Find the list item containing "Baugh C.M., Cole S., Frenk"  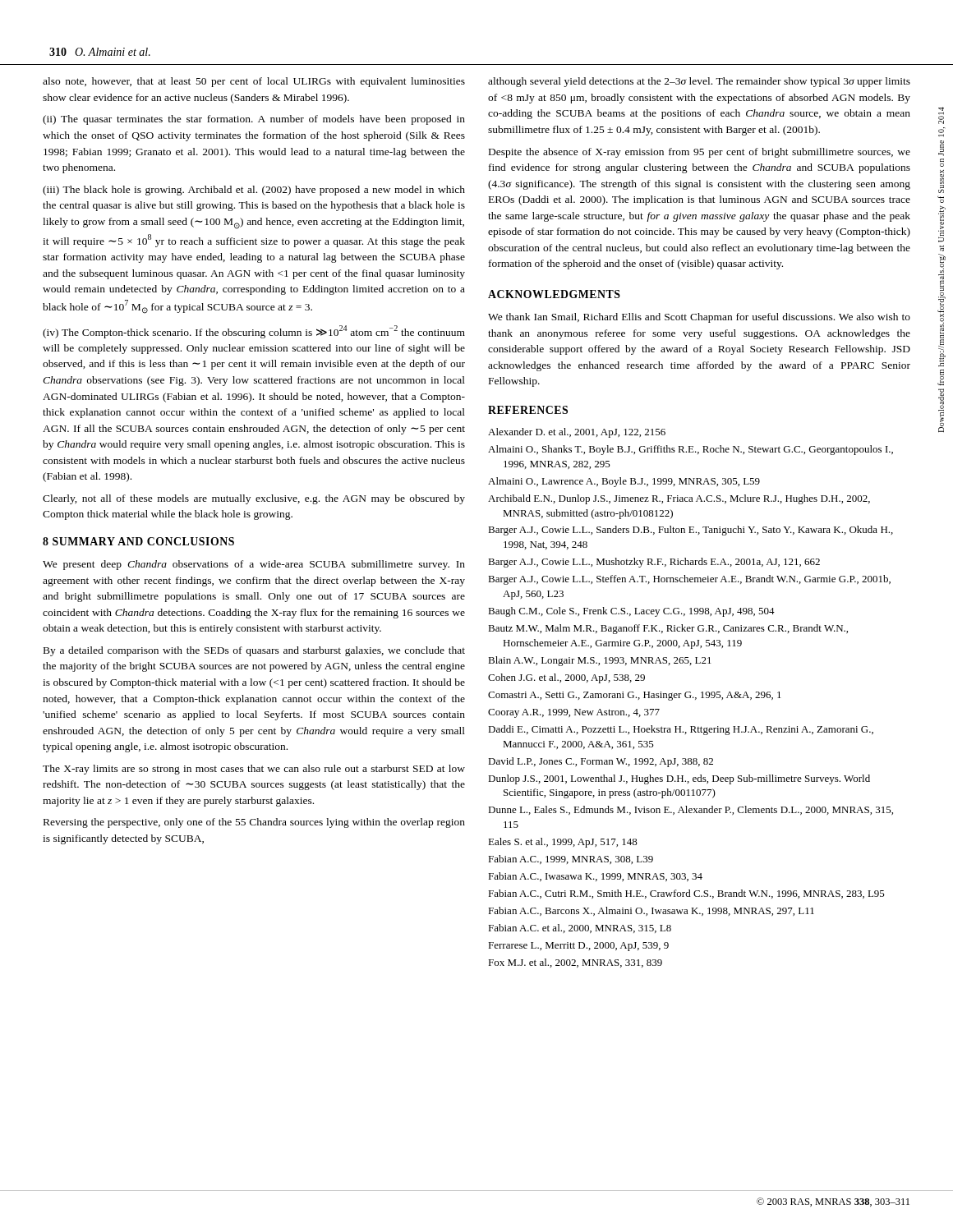pos(631,611)
